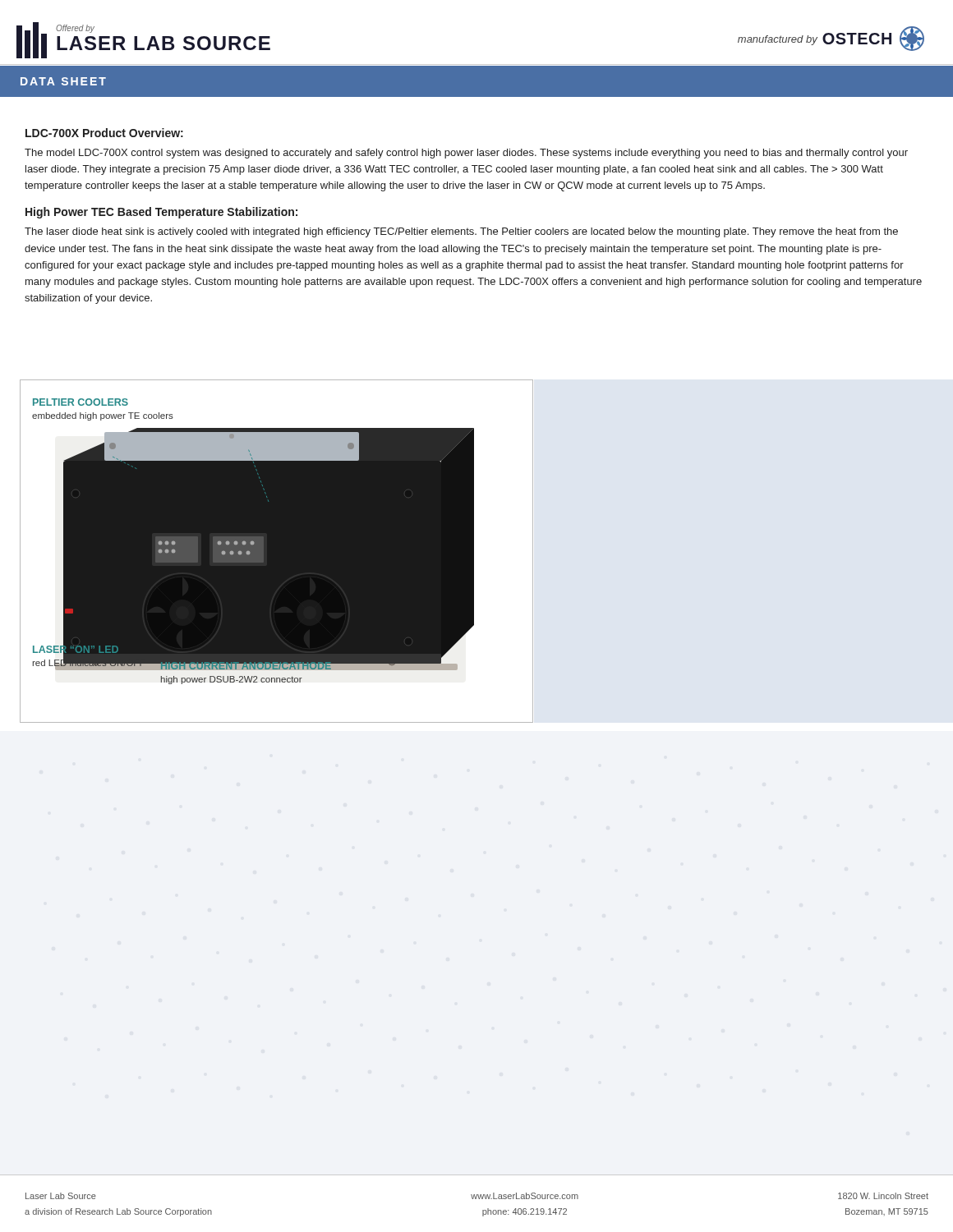Locate the photo

pos(276,551)
